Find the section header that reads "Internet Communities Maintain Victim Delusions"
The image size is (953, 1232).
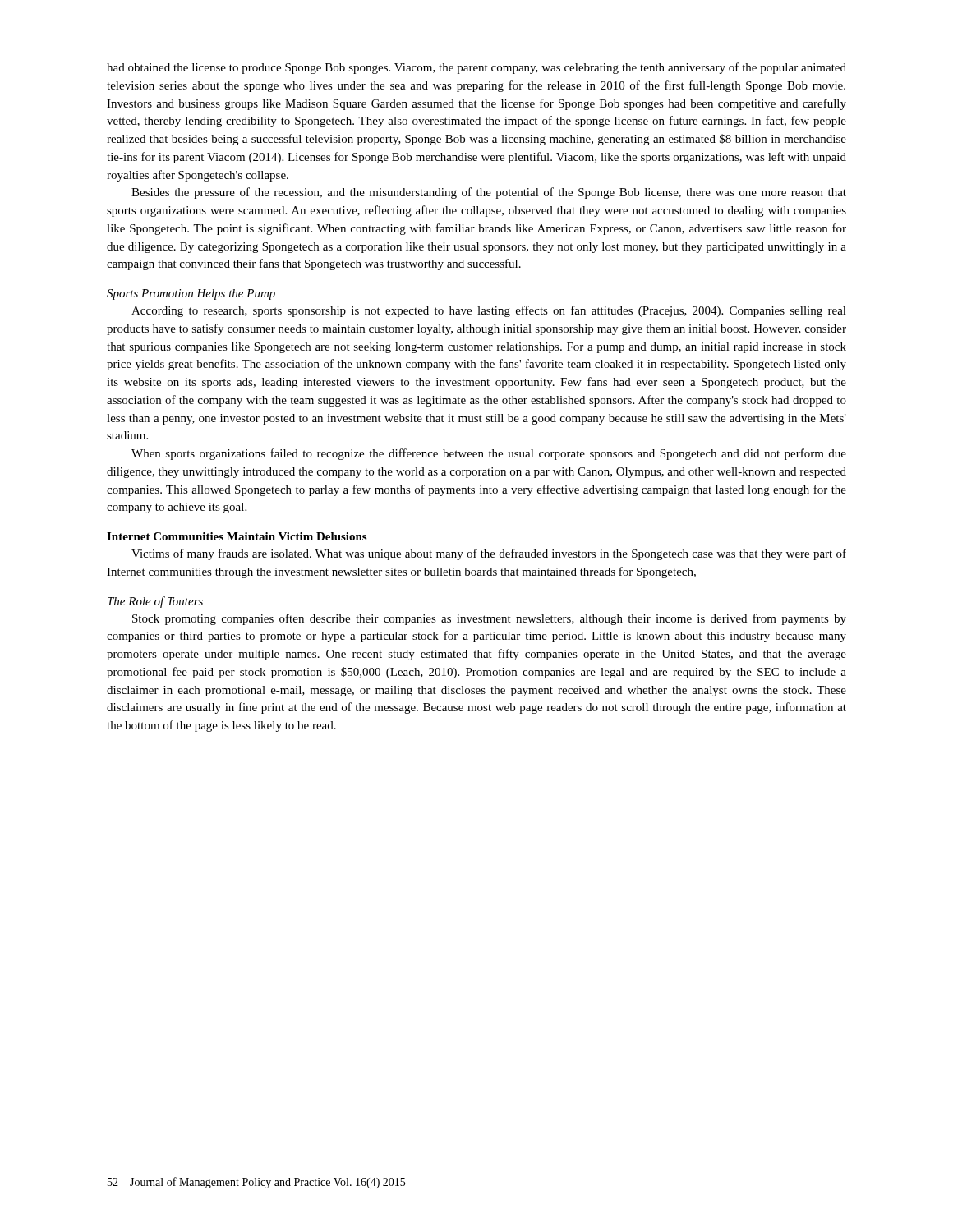coord(237,536)
